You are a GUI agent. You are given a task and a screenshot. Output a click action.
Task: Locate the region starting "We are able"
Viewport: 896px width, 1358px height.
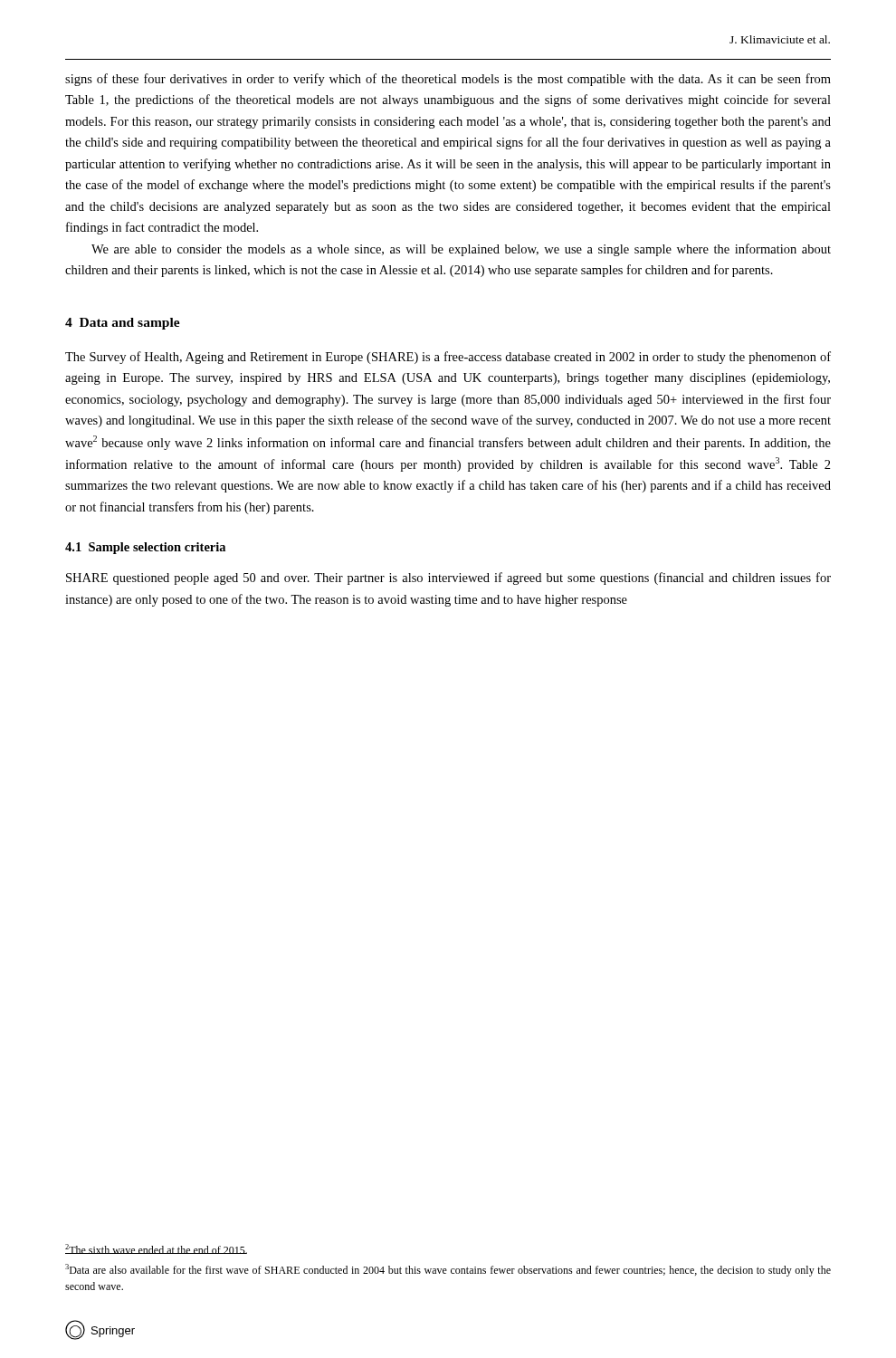pos(448,259)
